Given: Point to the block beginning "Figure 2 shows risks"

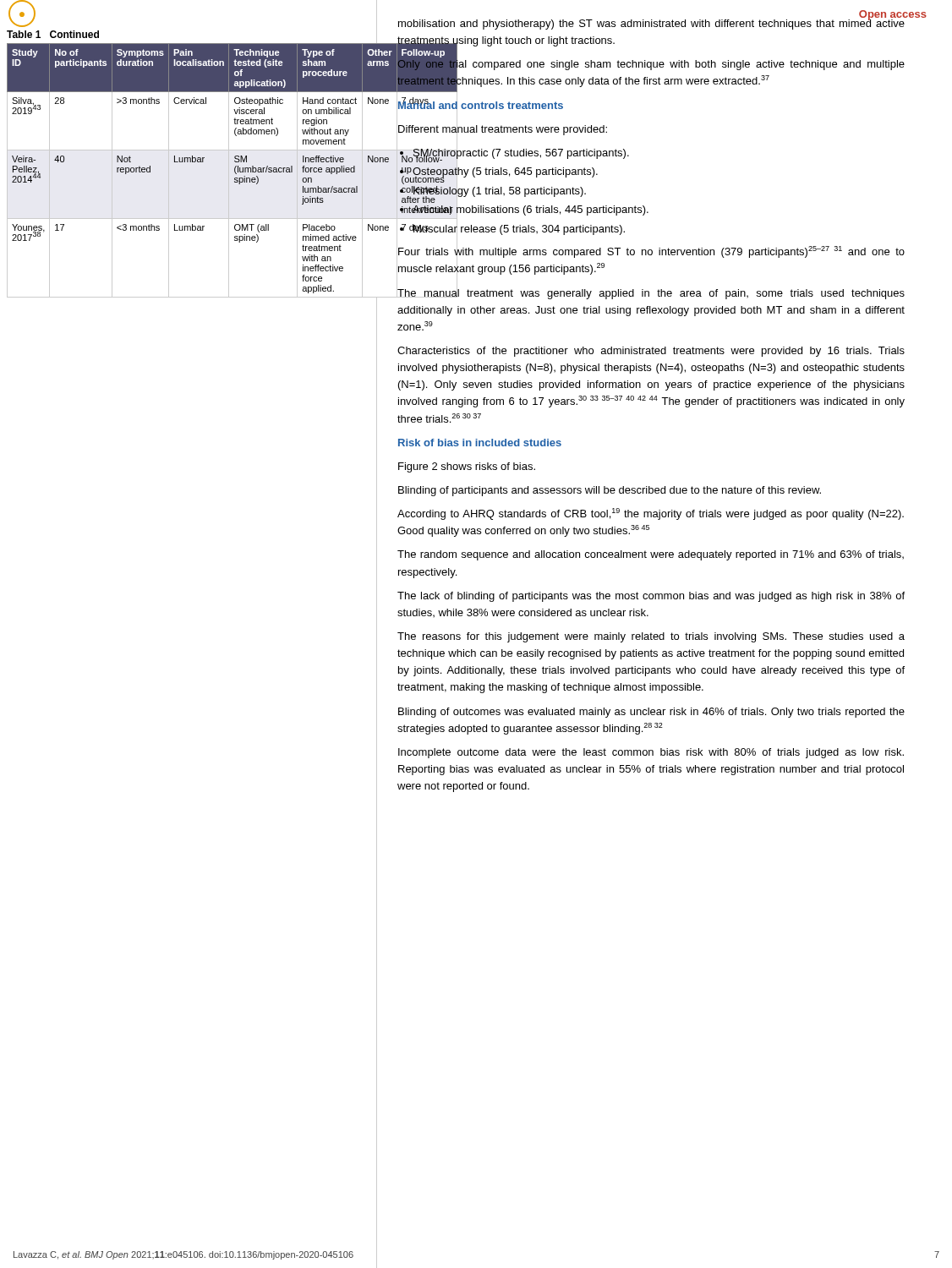Looking at the screenshot, I should tap(467, 467).
